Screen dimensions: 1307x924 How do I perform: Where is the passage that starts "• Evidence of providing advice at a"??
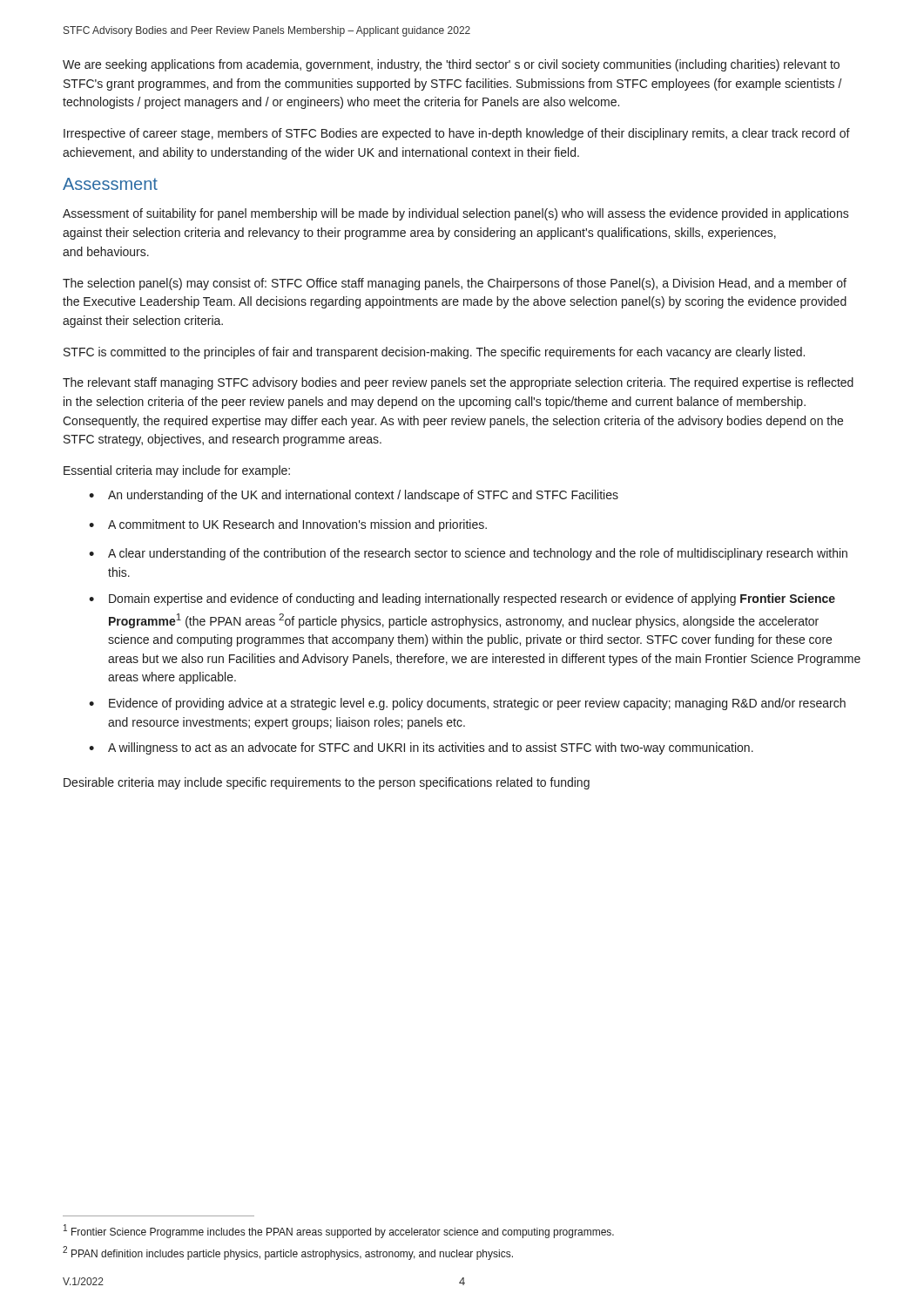(475, 713)
